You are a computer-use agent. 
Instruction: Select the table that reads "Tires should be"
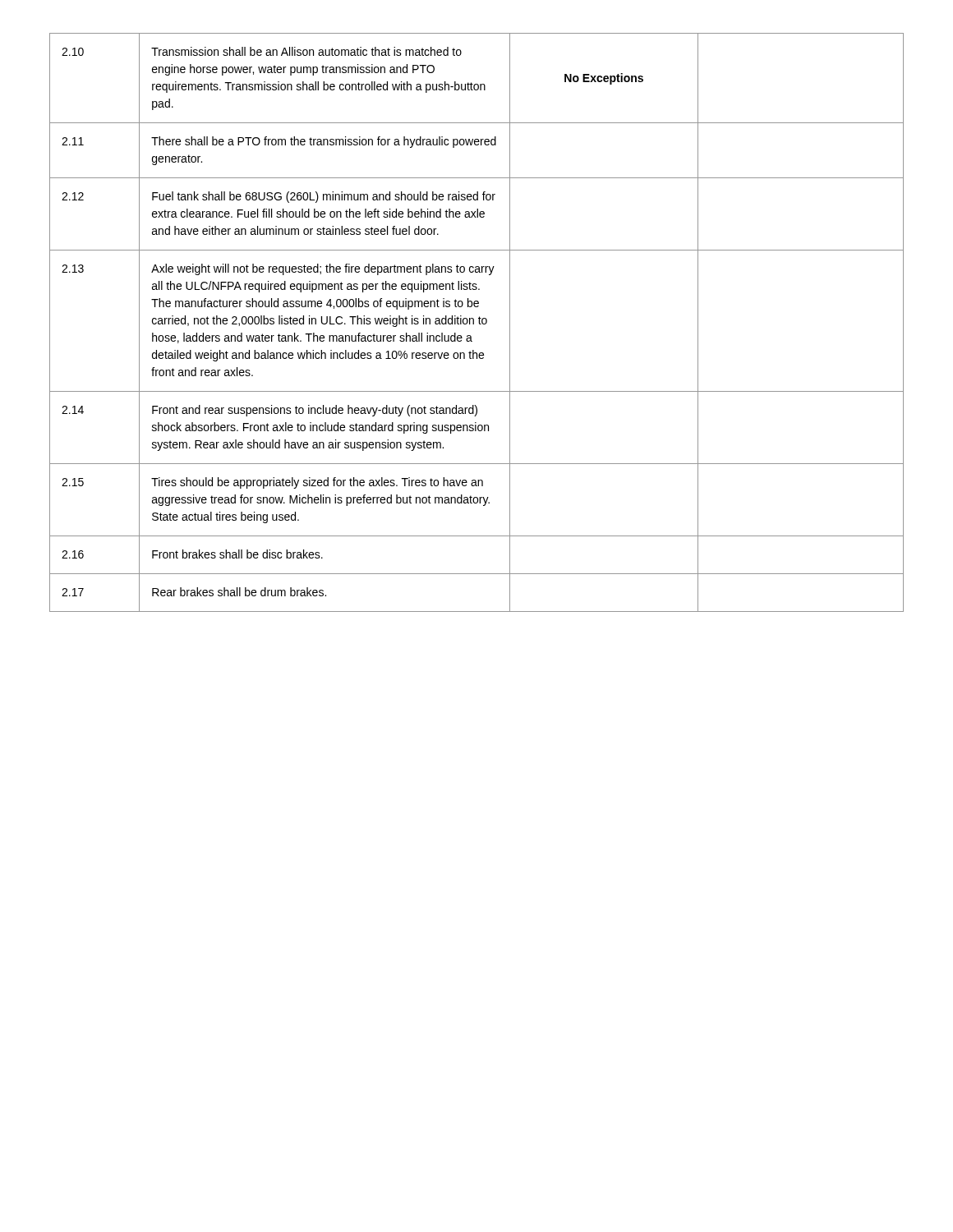pyautogui.click(x=476, y=322)
